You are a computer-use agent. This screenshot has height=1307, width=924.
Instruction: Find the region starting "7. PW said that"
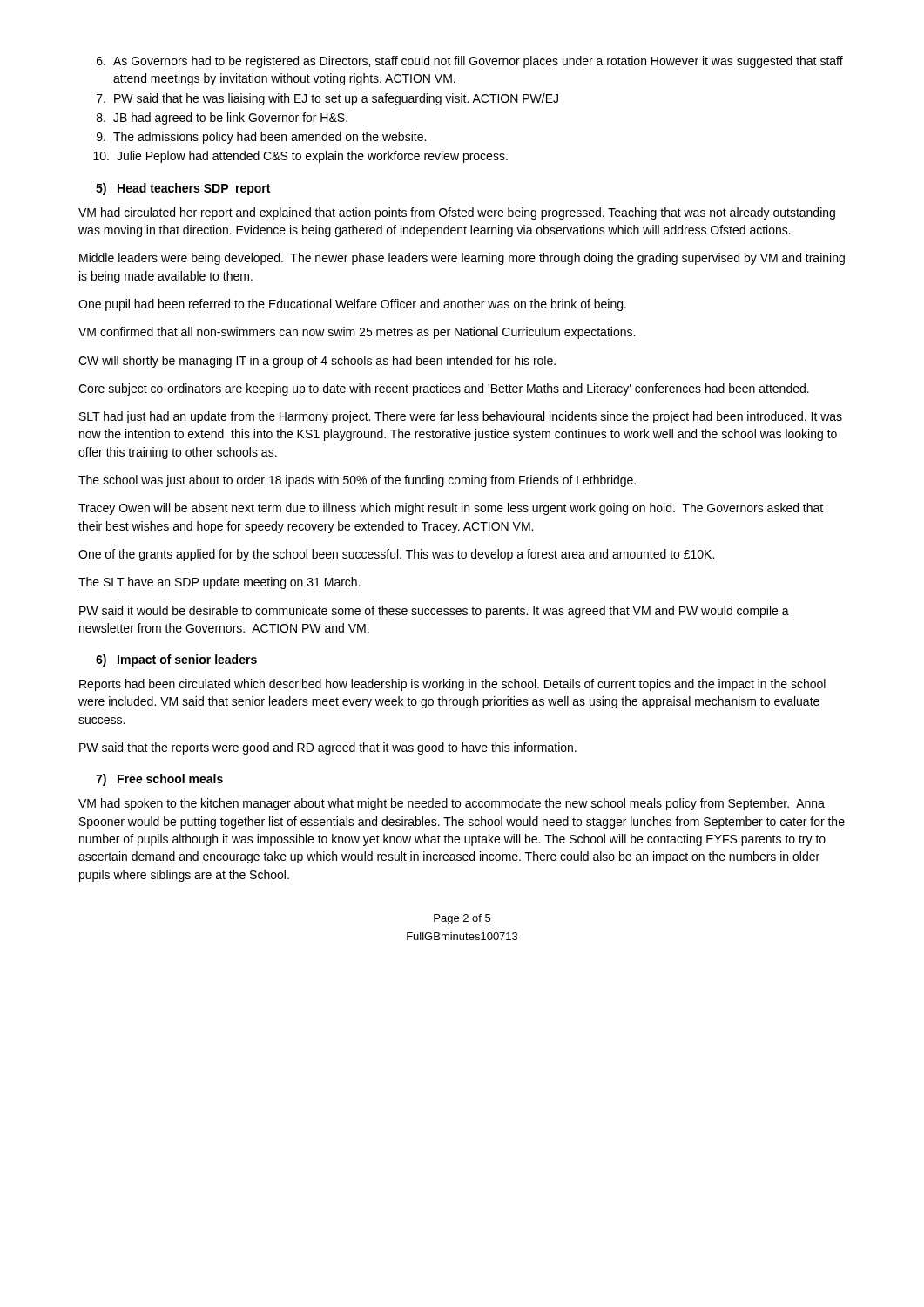pos(462,98)
